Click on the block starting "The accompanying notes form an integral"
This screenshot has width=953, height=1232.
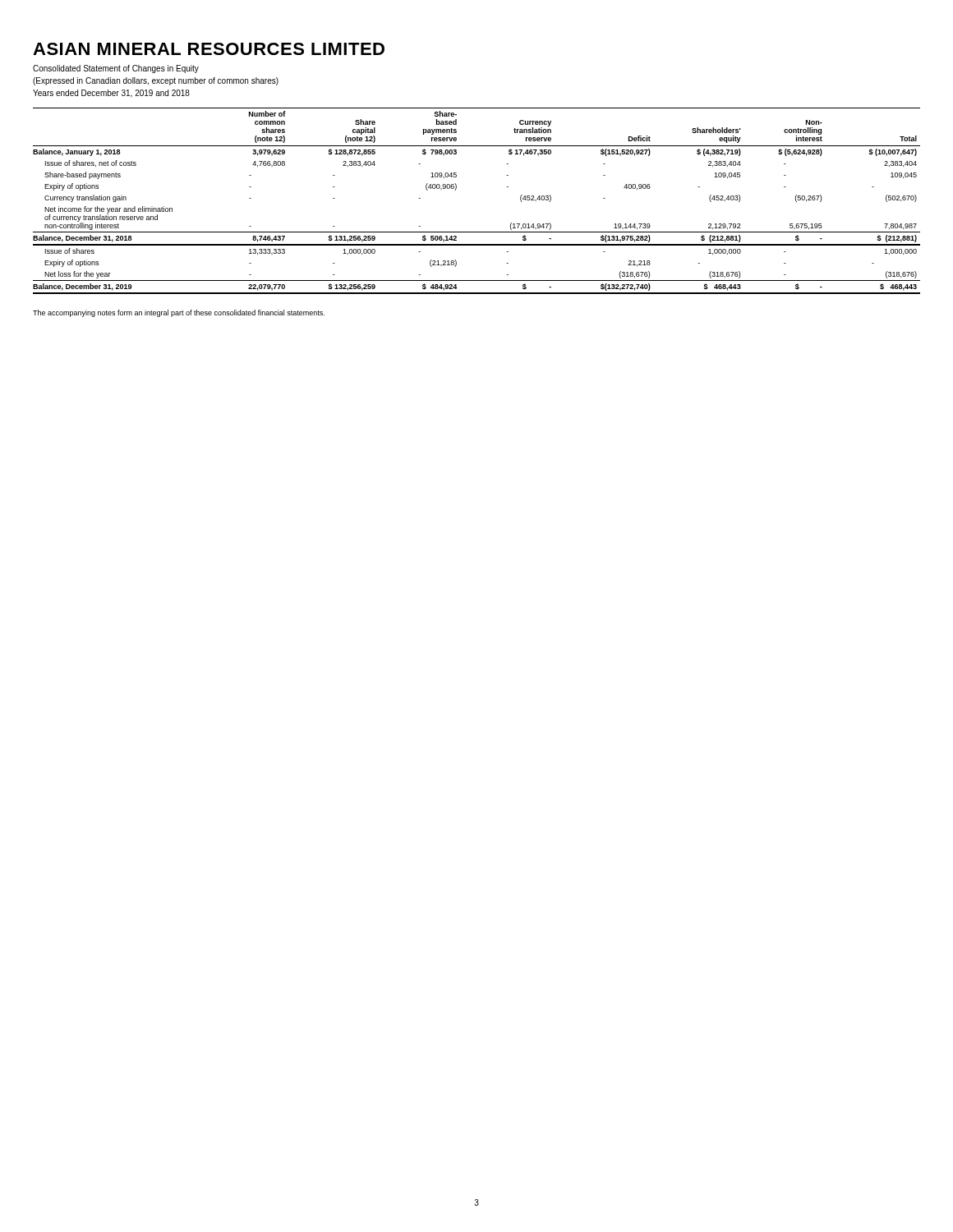click(179, 313)
